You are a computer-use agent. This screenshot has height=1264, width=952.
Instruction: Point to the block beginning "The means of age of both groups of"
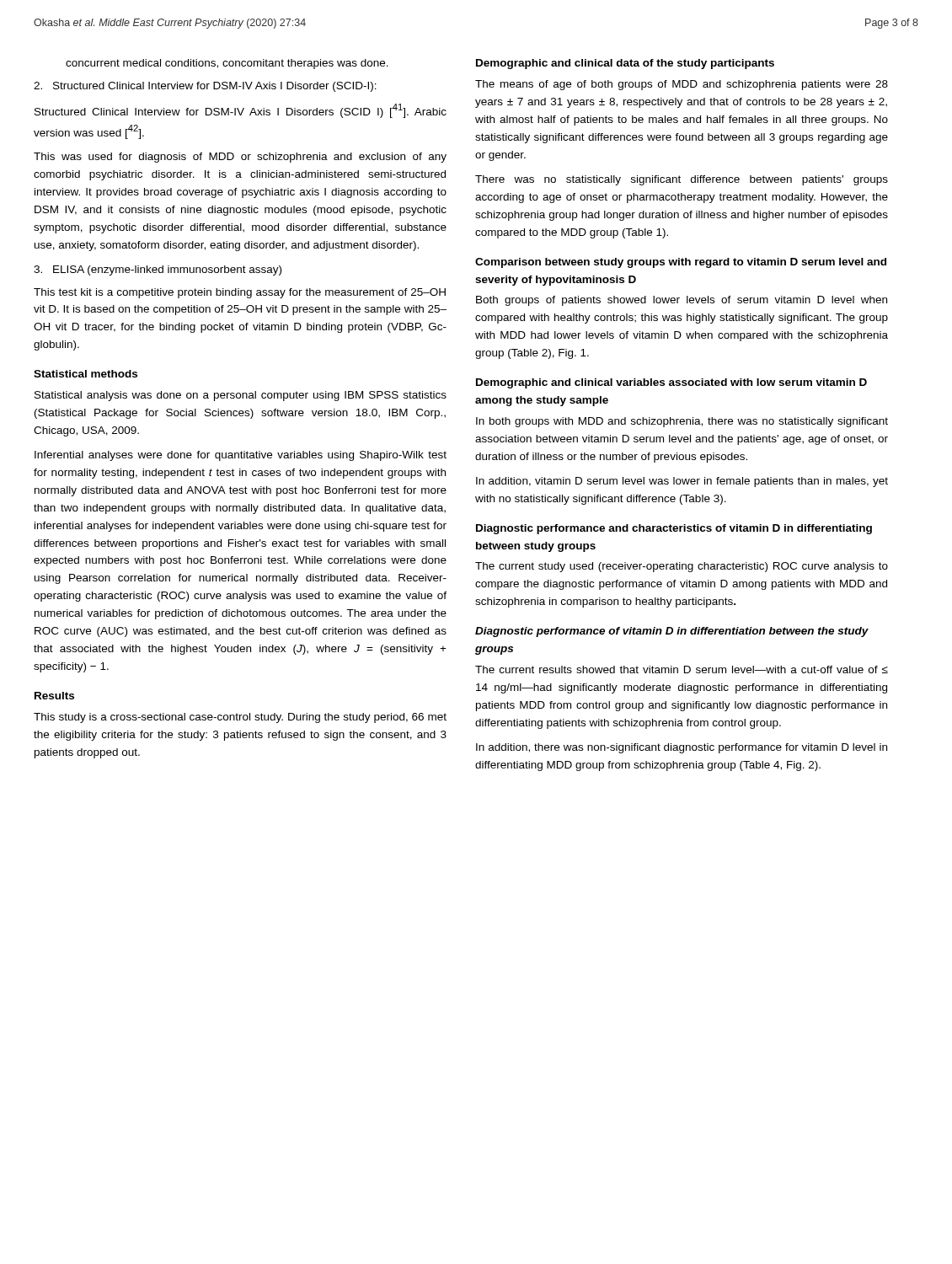(x=682, y=85)
